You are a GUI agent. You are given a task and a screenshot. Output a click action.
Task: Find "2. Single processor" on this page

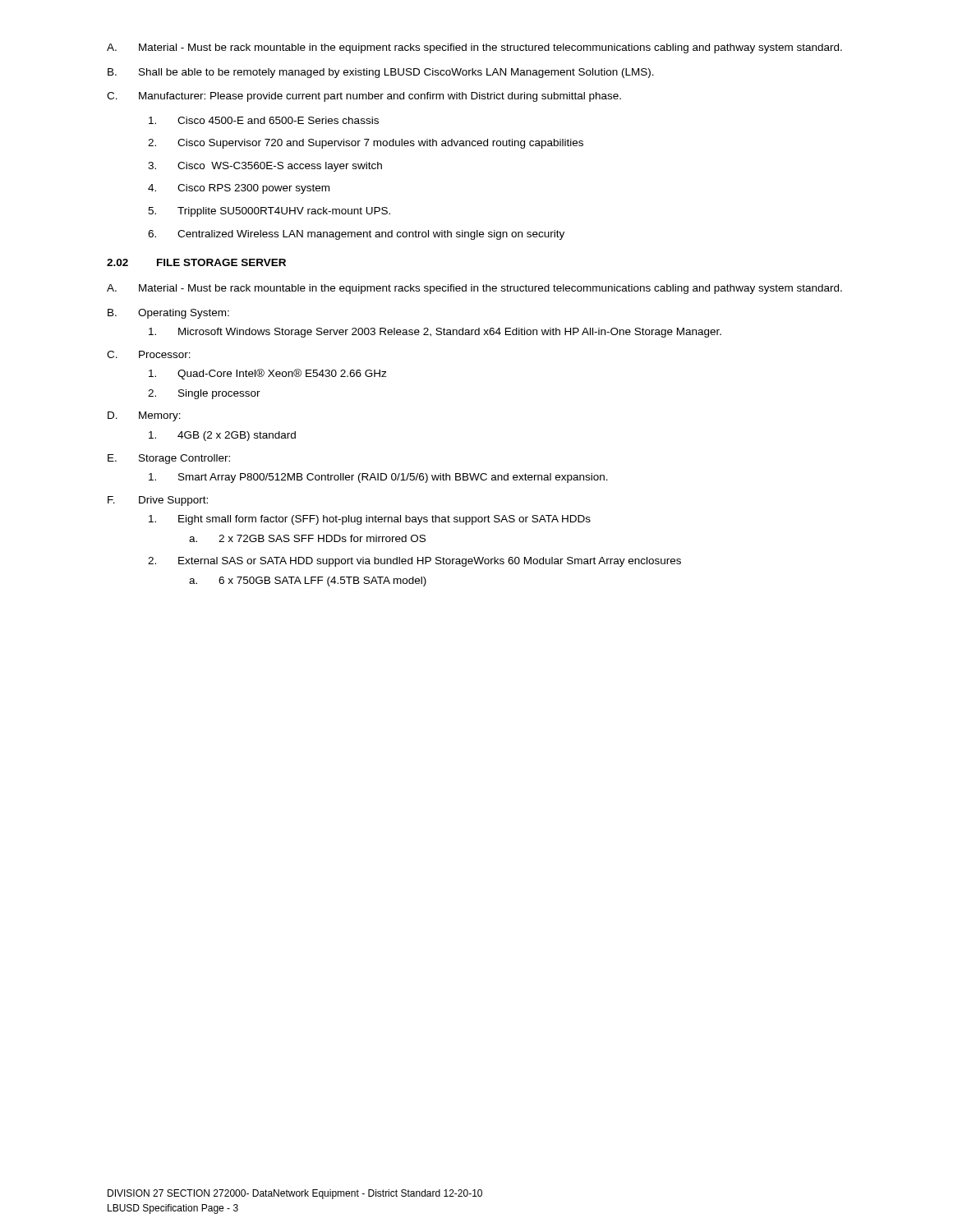click(x=204, y=393)
